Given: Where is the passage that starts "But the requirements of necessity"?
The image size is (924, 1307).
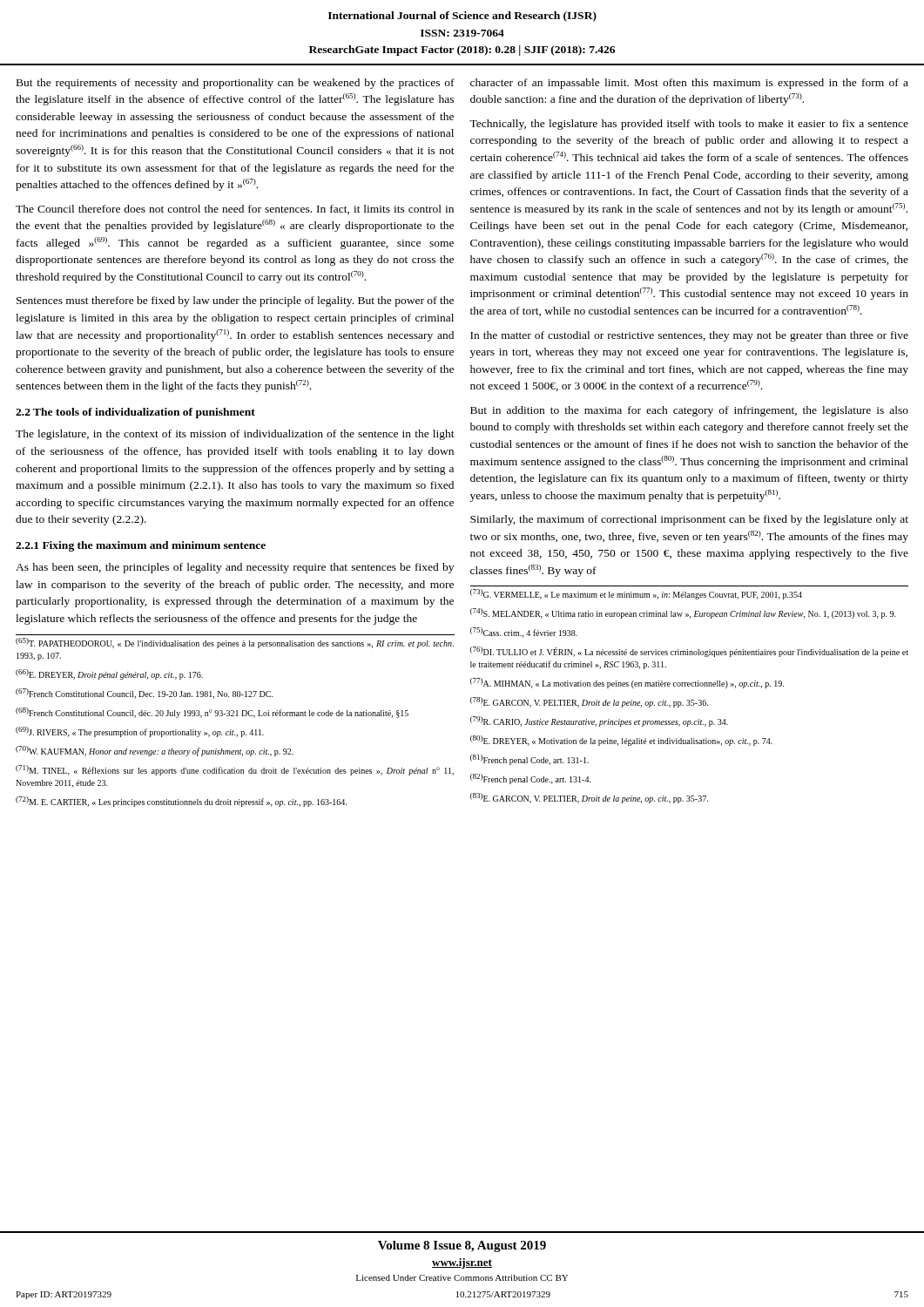Looking at the screenshot, I should point(235,134).
